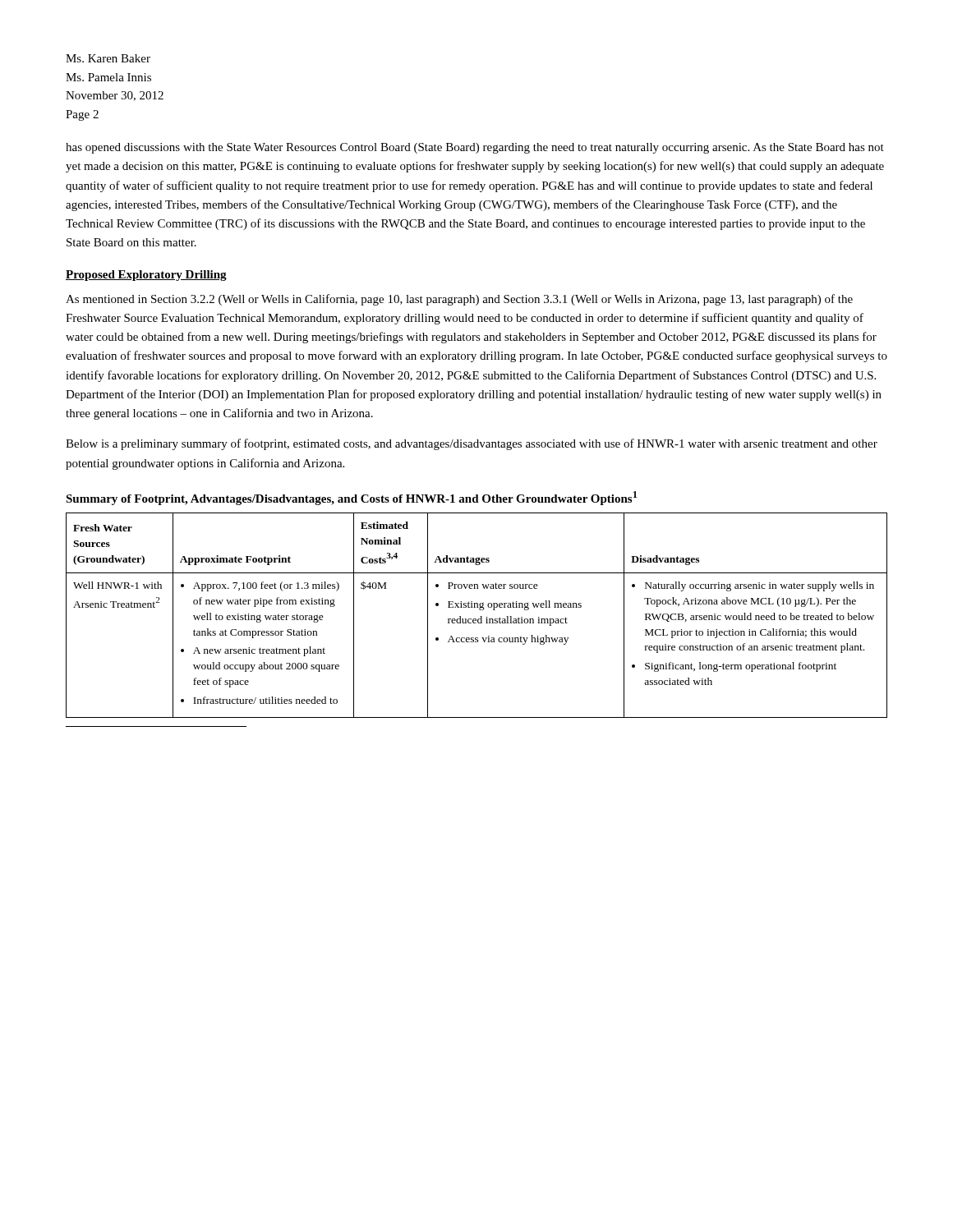Navigate to the passage starting "has opened discussions with the State Water"
Image resolution: width=953 pixels, height=1232 pixels.
point(475,195)
